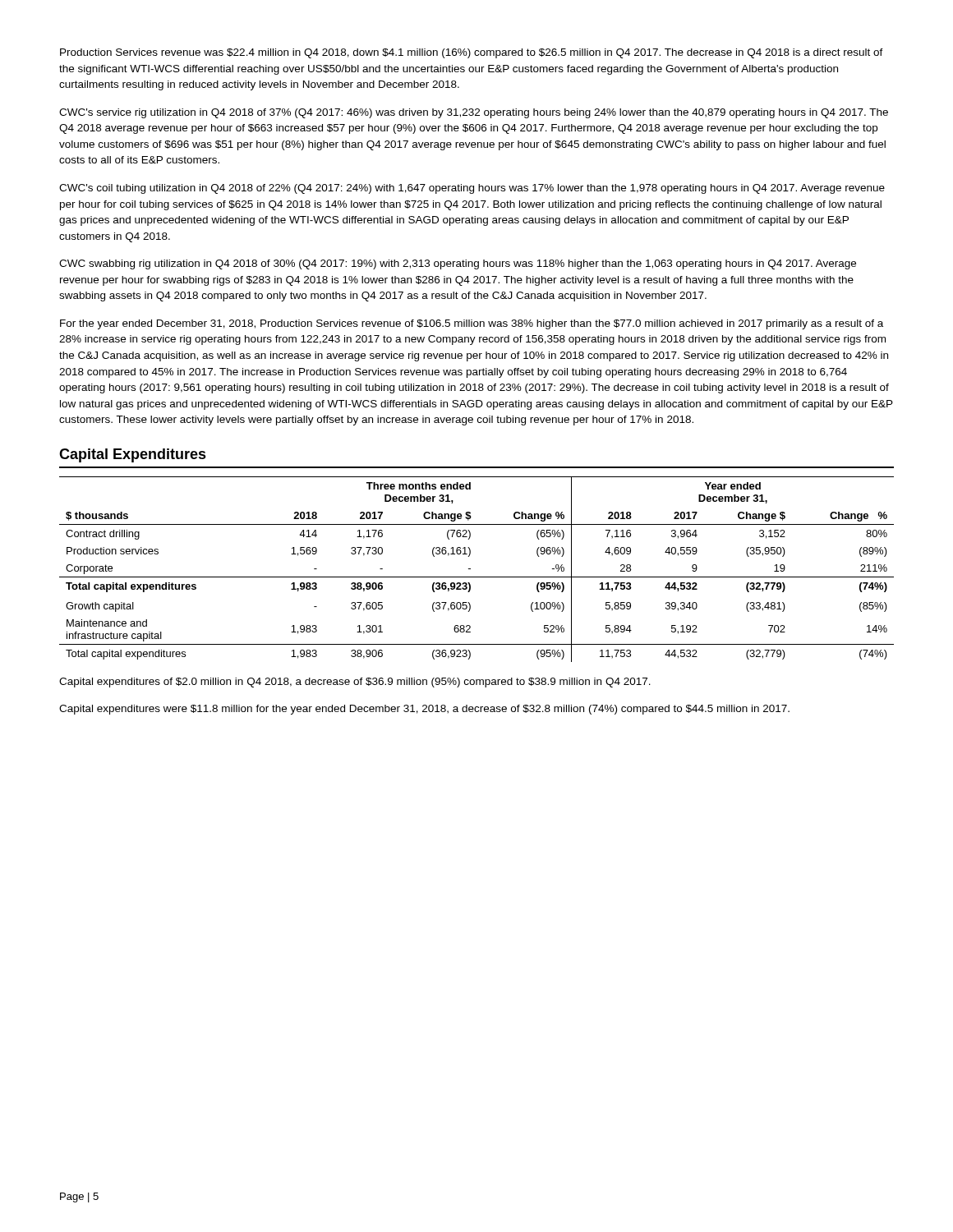Click on the text block that reads "CWC swabbing rig utilization in"
The width and height of the screenshot is (953, 1232).
click(x=458, y=279)
